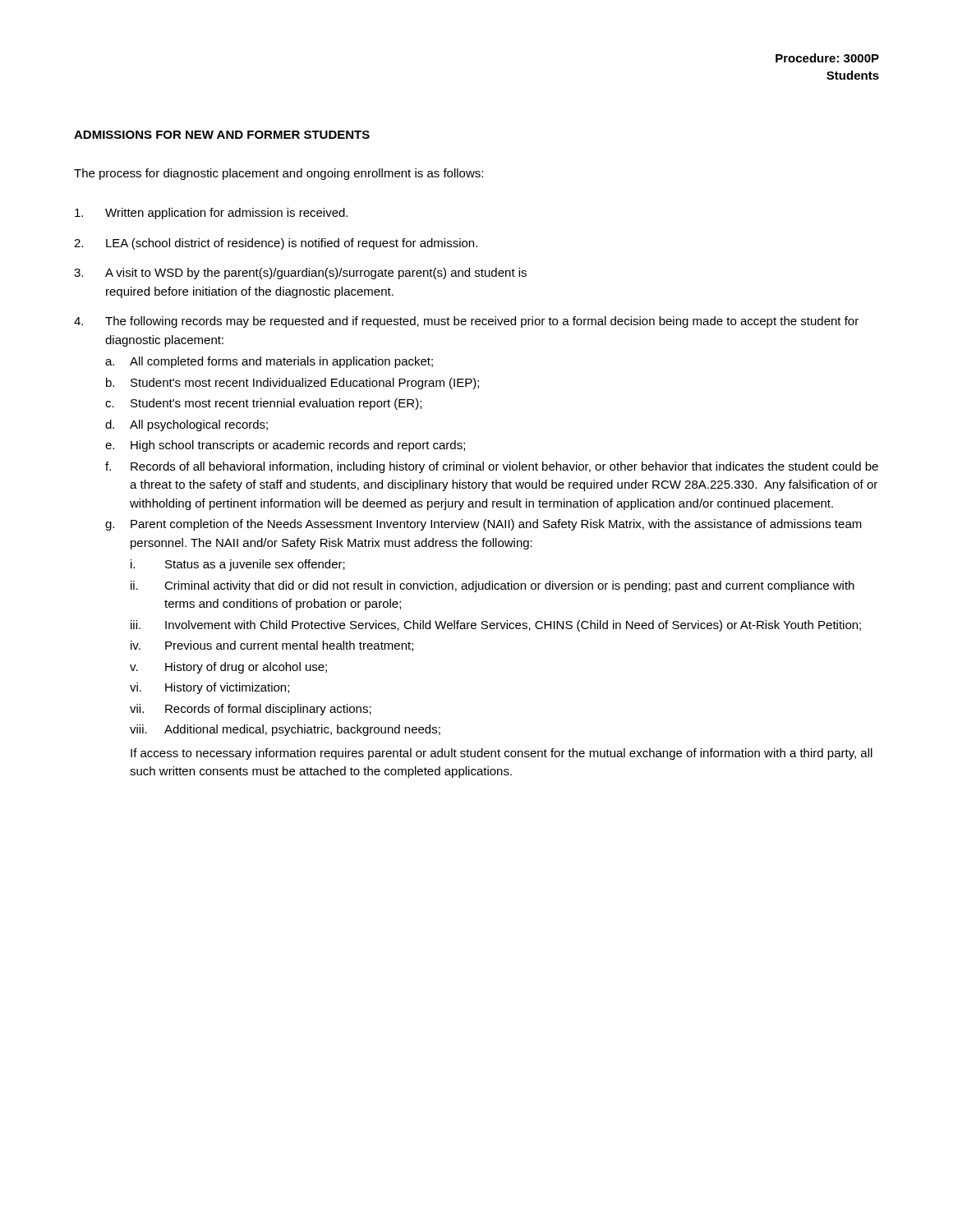Click on the text block starting "4. The following records may be requested"

click(476, 553)
